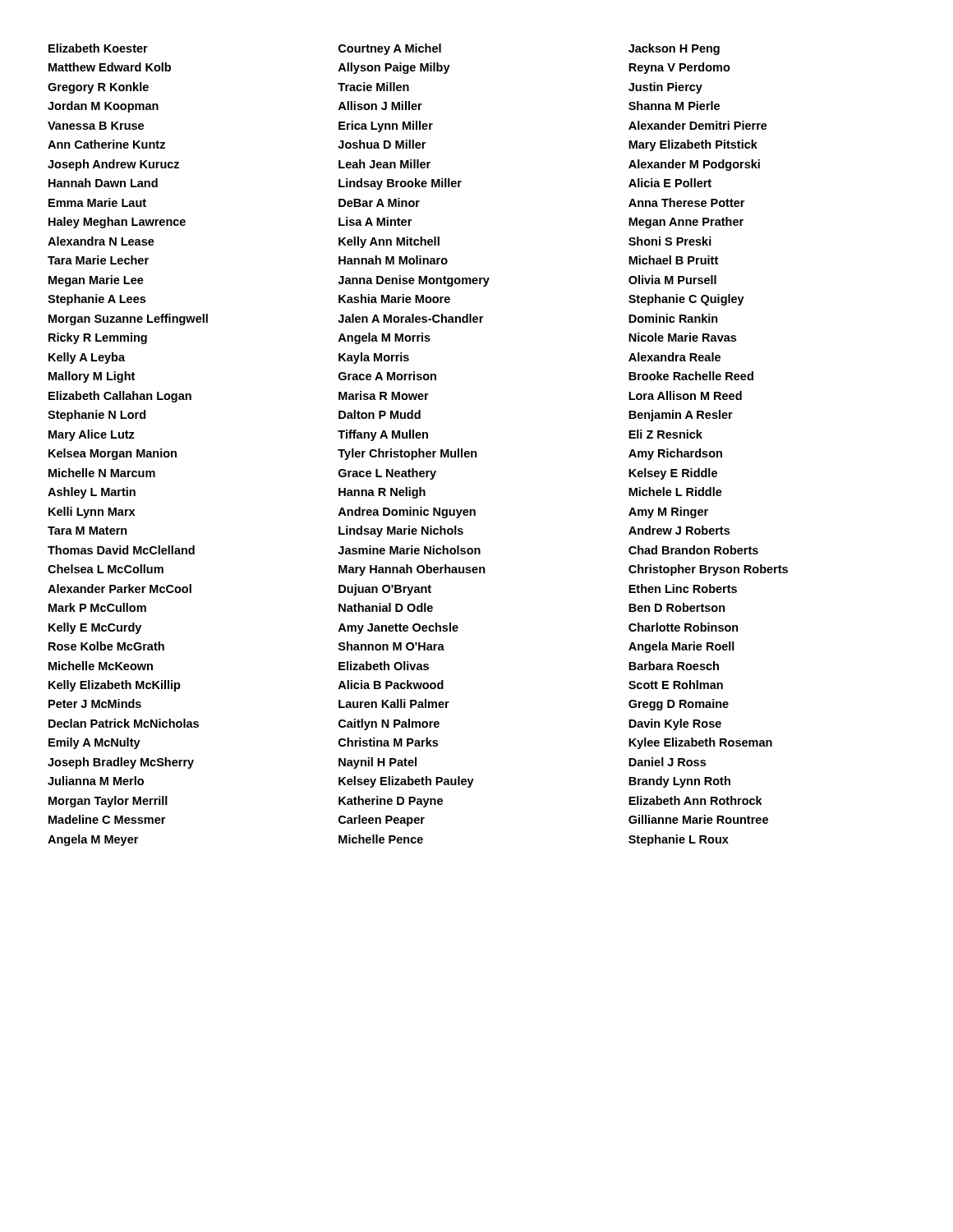Image resolution: width=953 pixels, height=1232 pixels.
Task: Find the text starting "Brooke Rachelle Reed"
Action: 691,376
